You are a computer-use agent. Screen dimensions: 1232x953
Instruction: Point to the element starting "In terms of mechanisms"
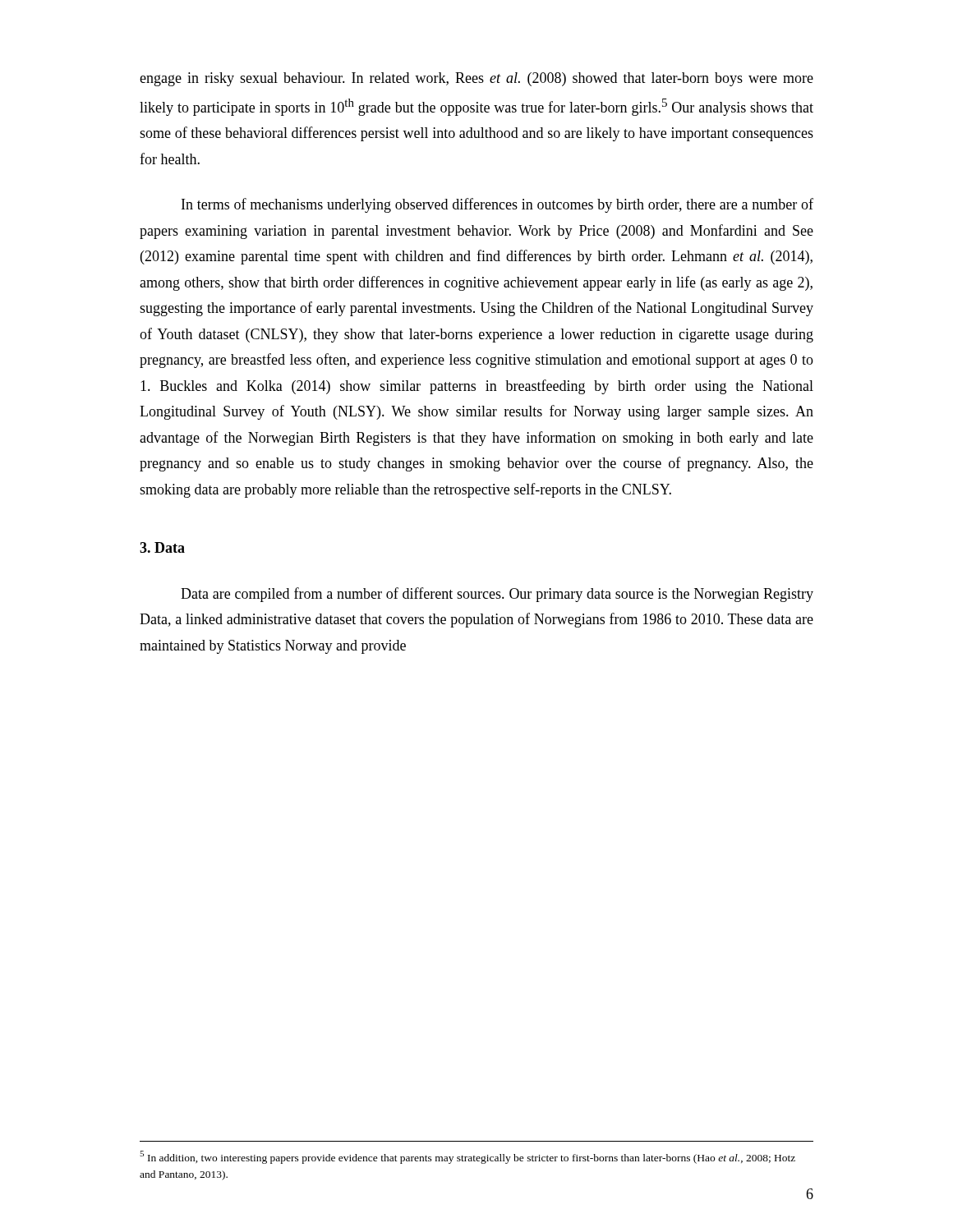(x=476, y=347)
